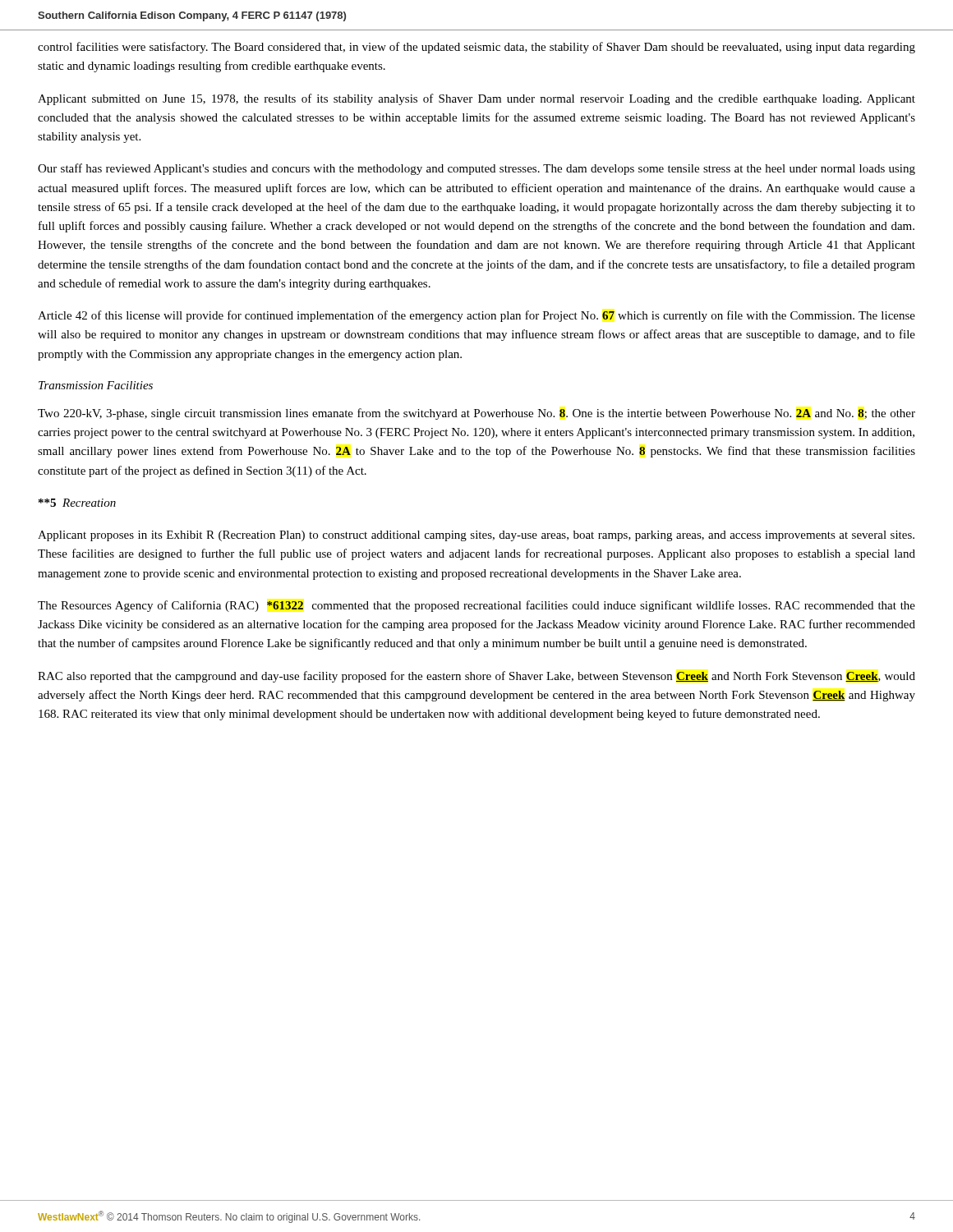Find the block on this page that starts "The Resources Agency of California (RAC) *61322"
The height and width of the screenshot is (1232, 953).
click(476, 624)
